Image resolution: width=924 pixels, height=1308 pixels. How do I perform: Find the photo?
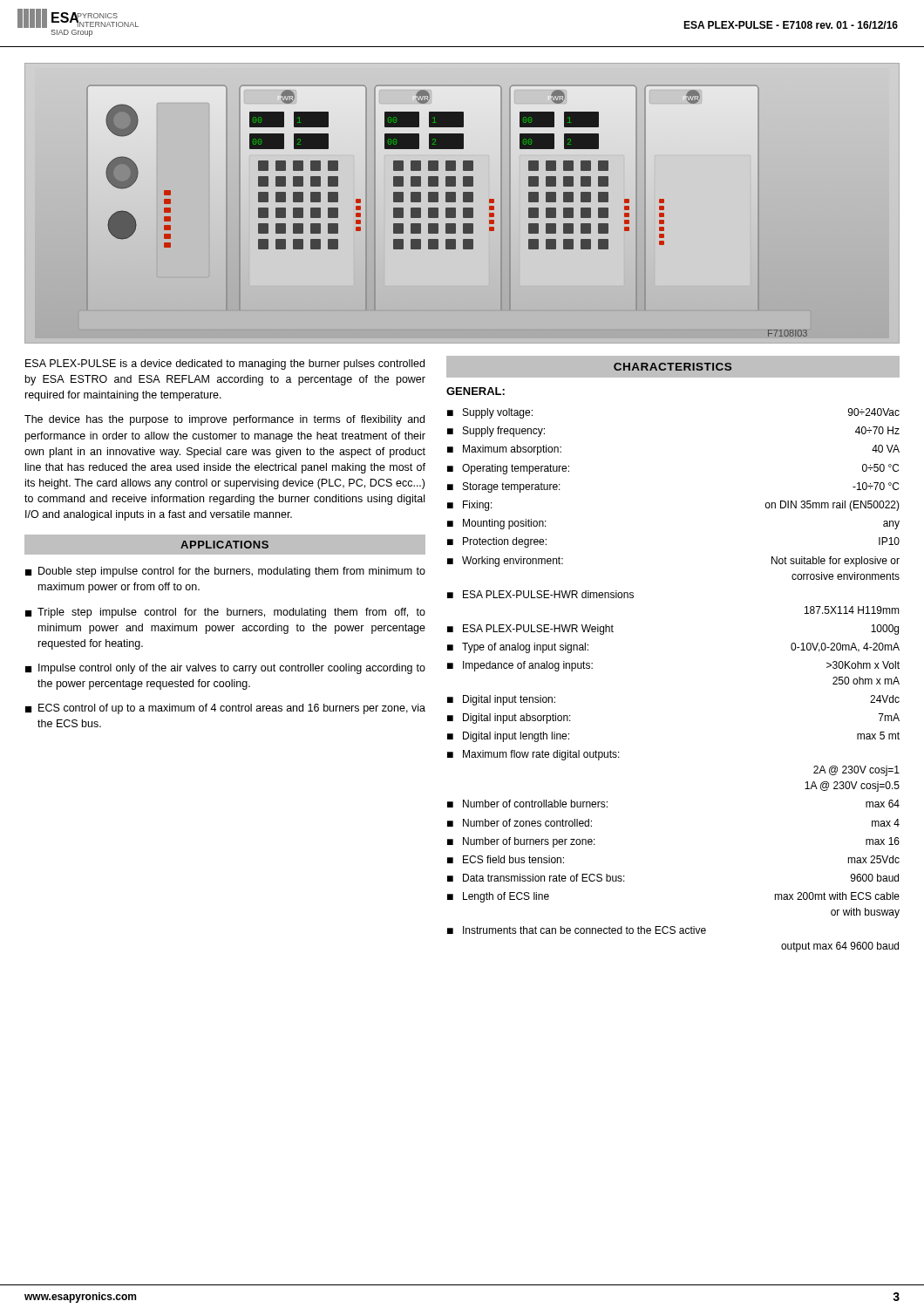click(x=462, y=203)
